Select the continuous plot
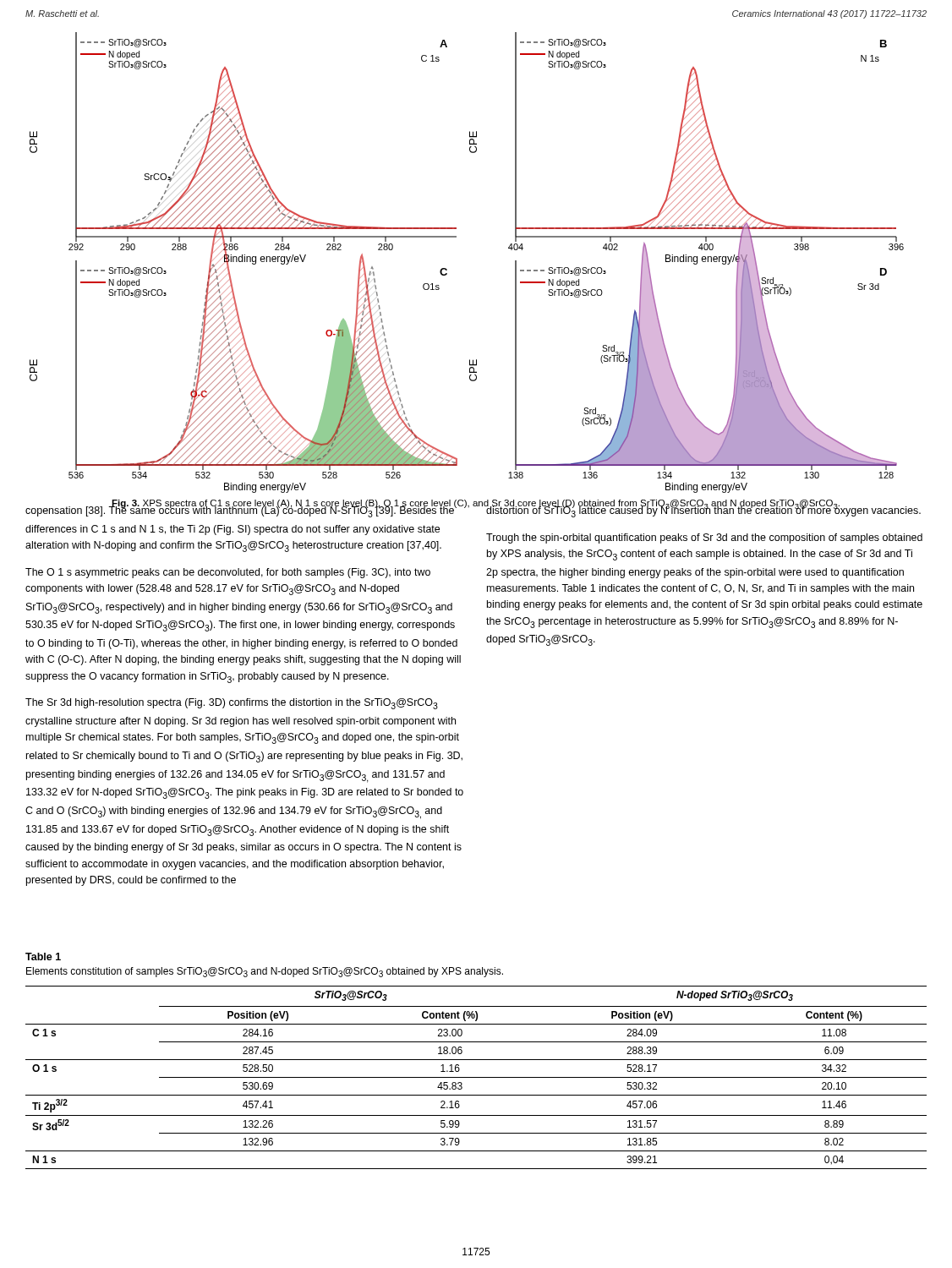952x1268 pixels. [476, 258]
